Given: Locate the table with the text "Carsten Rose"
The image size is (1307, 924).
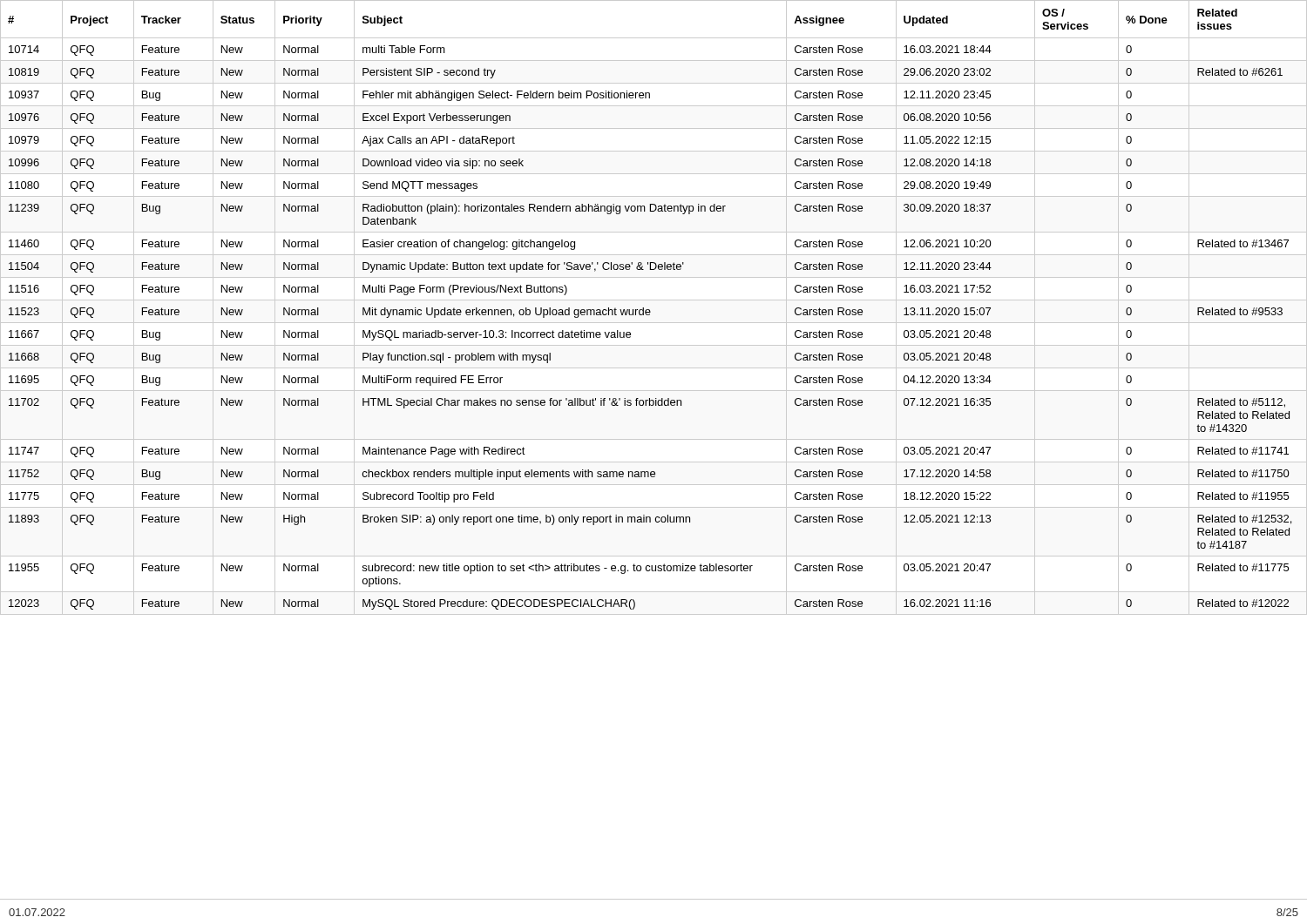Looking at the screenshot, I should tap(654, 307).
